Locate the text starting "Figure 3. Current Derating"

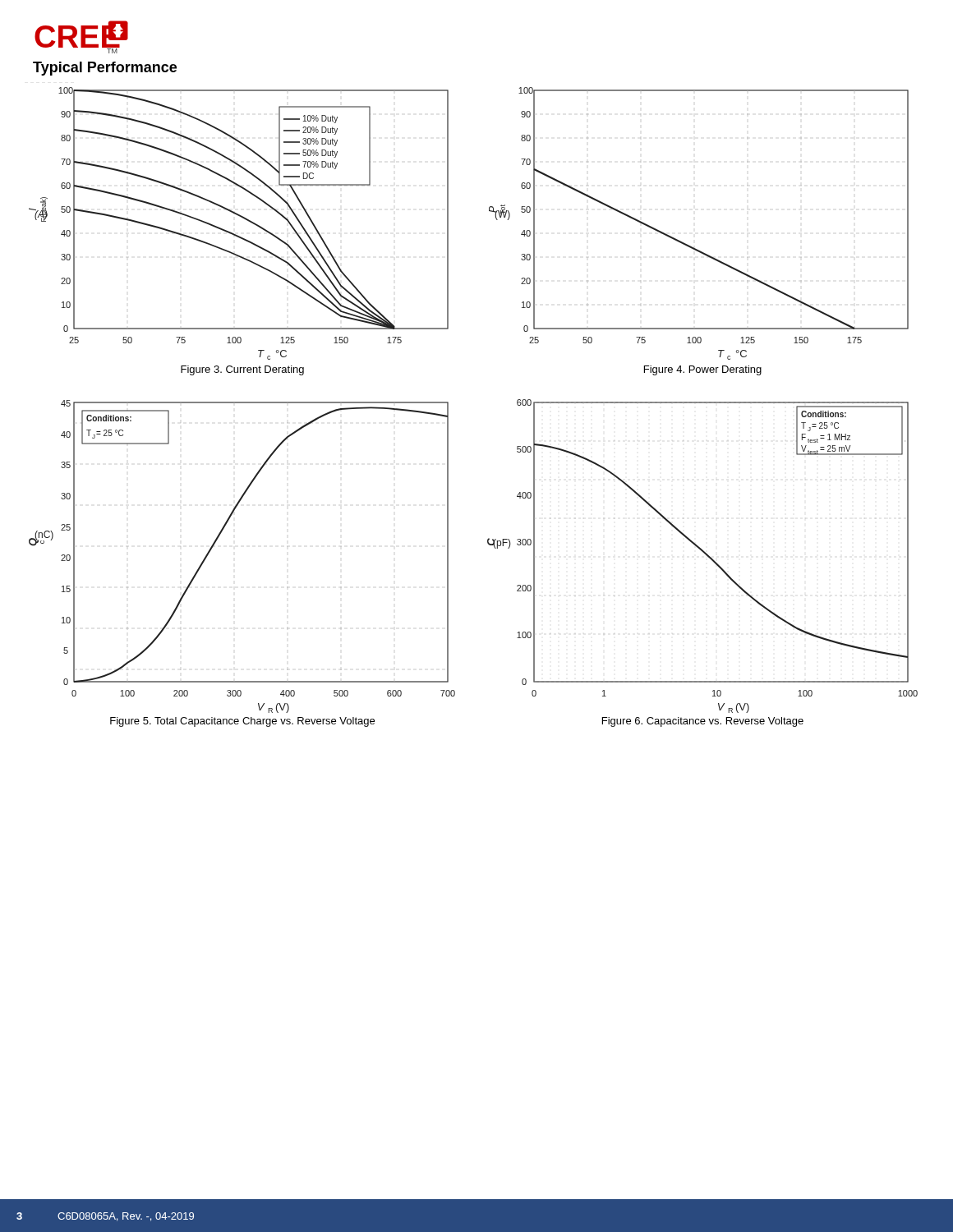(242, 369)
